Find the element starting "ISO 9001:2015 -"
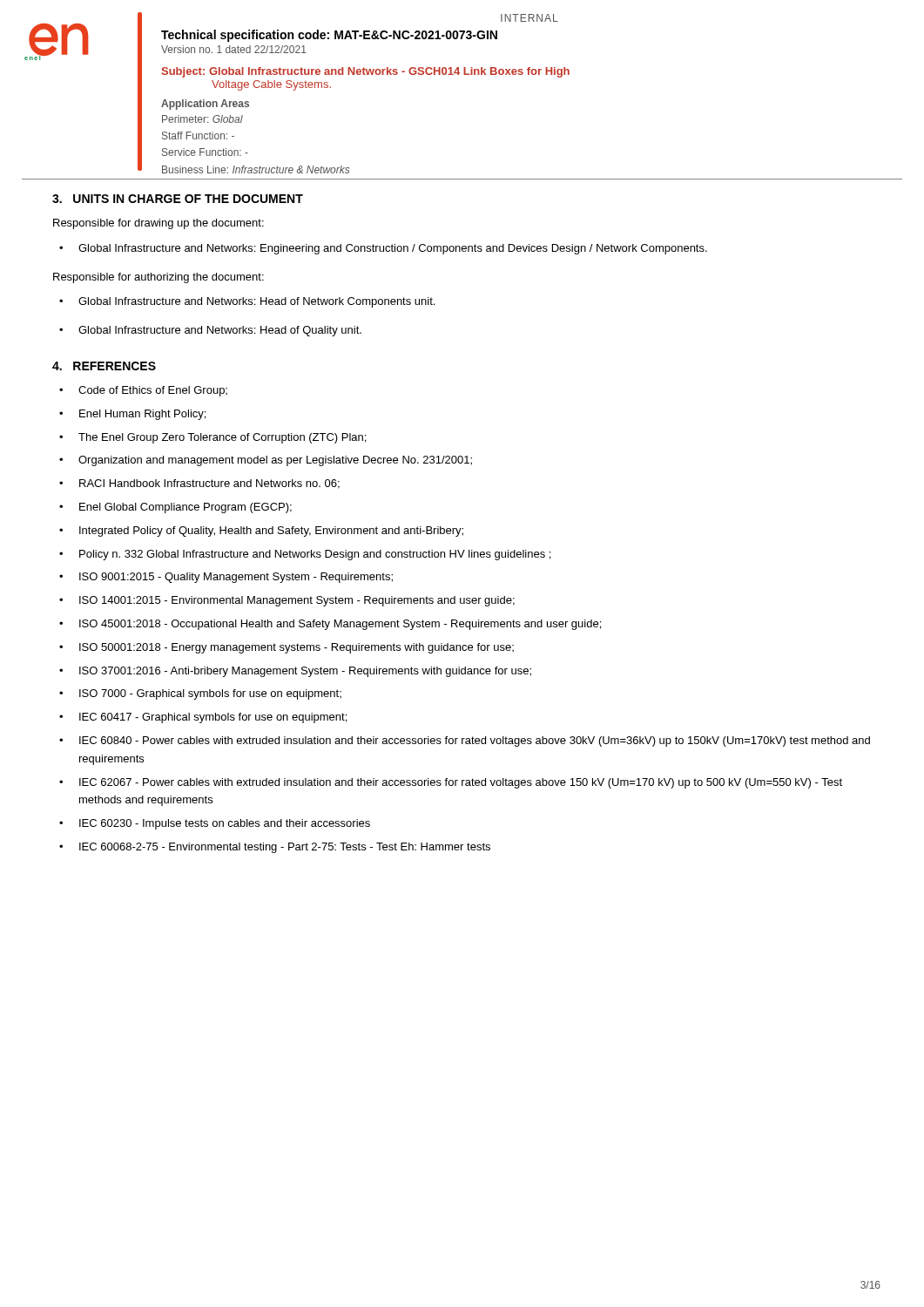This screenshot has height=1307, width=924. (x=236, y=577)
